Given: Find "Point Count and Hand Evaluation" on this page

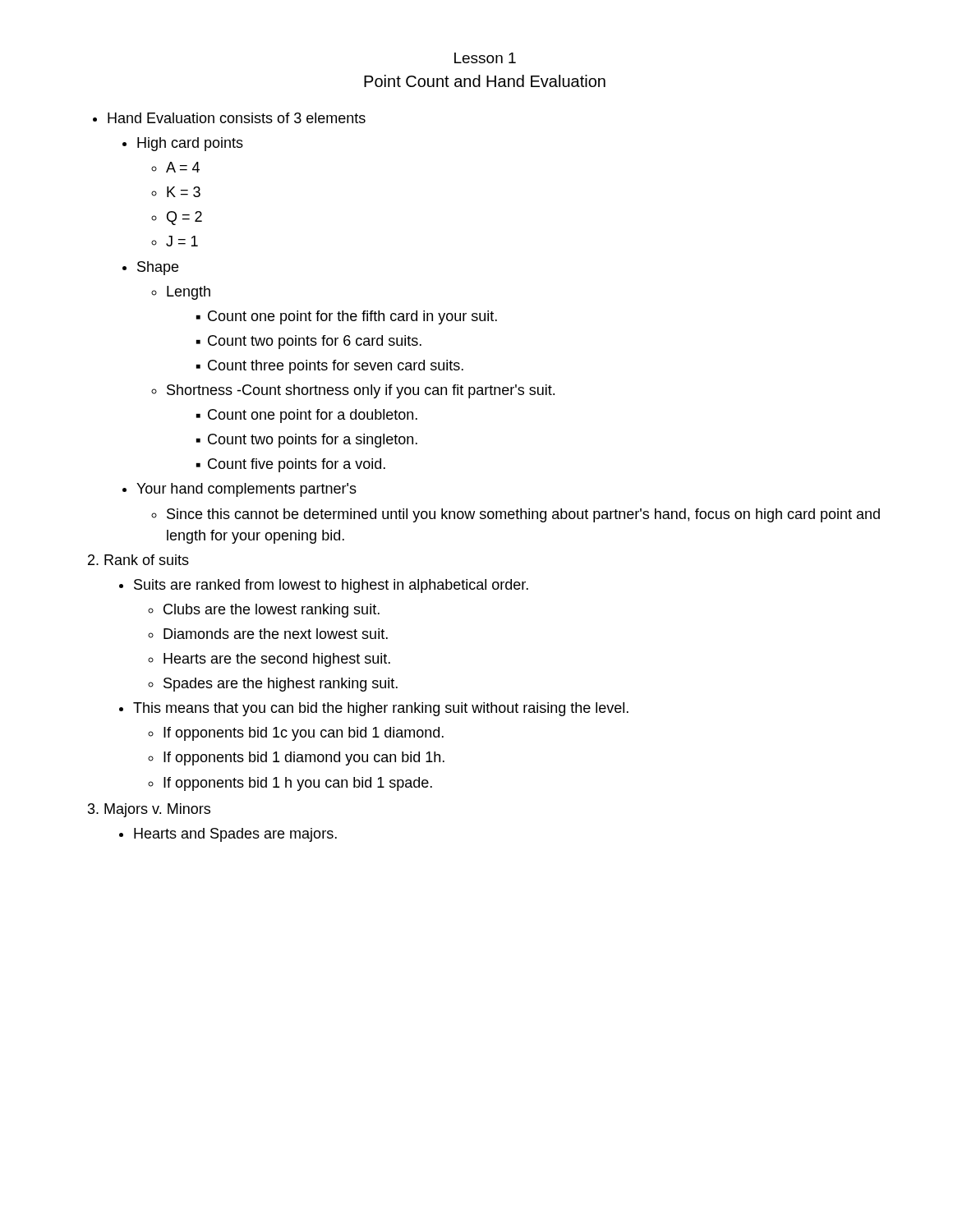Looking at the screenshot, I should point(485,82).
